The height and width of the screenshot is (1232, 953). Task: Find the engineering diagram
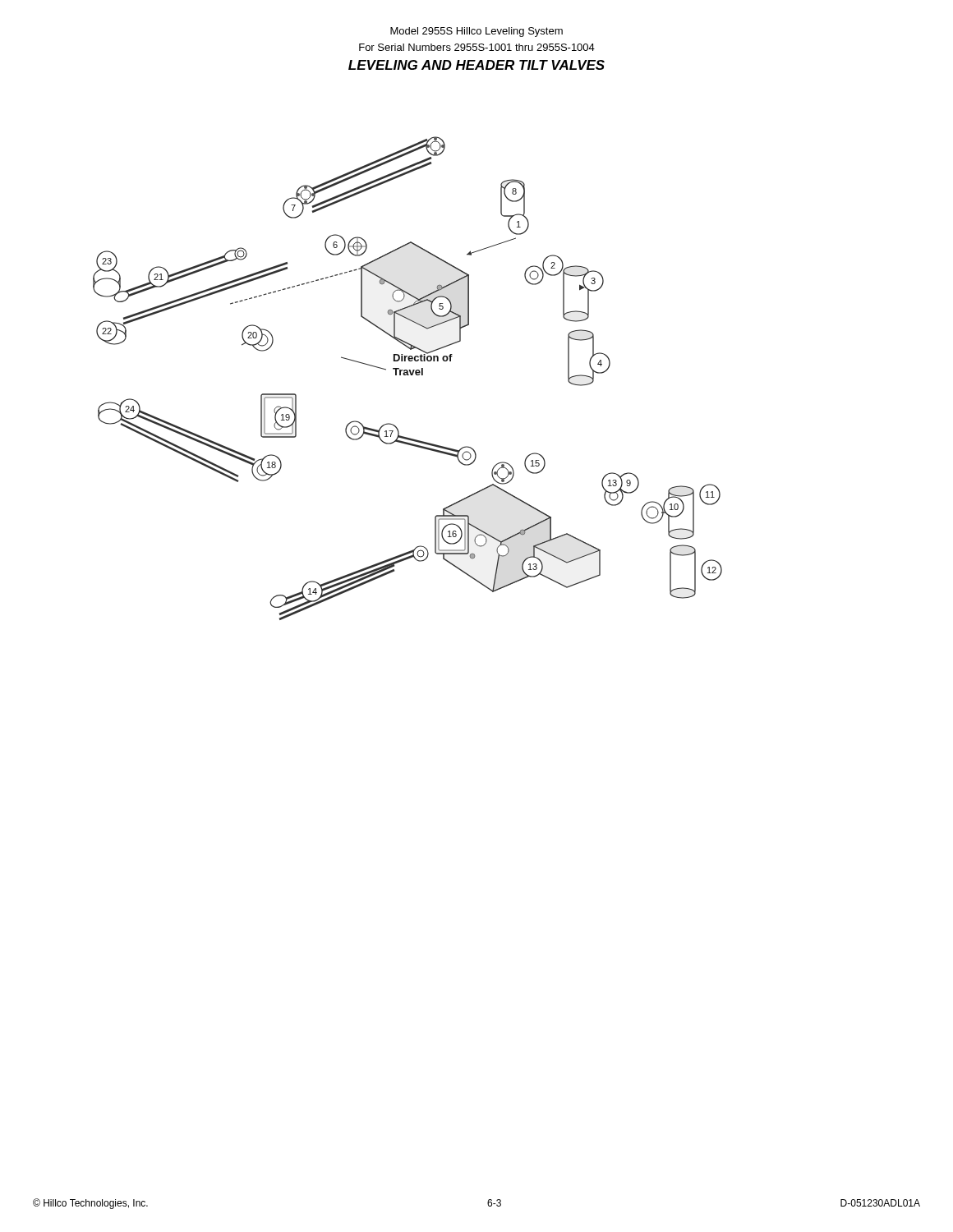pyautogui.click(x=476, y=468)
